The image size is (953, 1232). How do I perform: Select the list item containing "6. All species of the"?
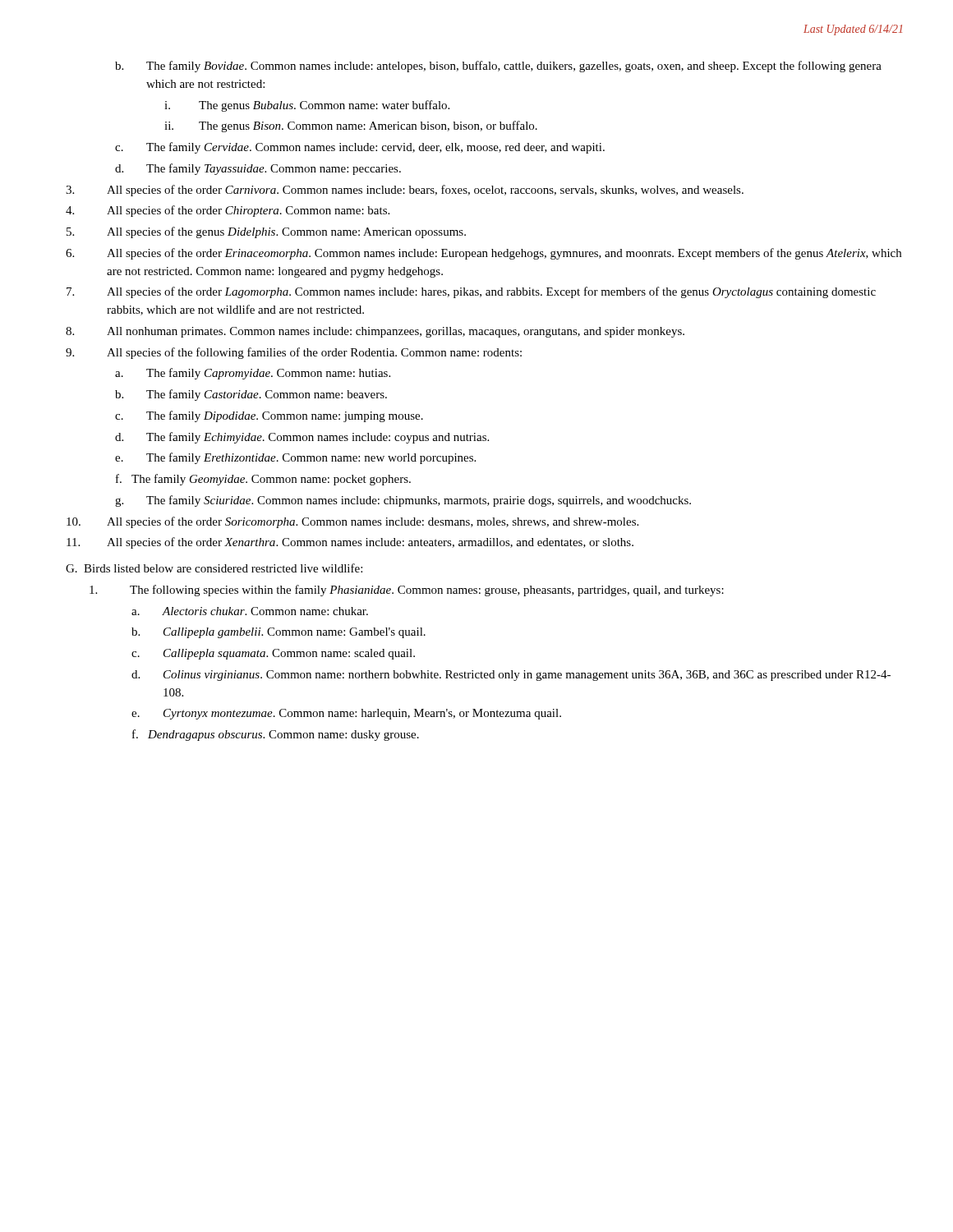click(x=485, y=262)
